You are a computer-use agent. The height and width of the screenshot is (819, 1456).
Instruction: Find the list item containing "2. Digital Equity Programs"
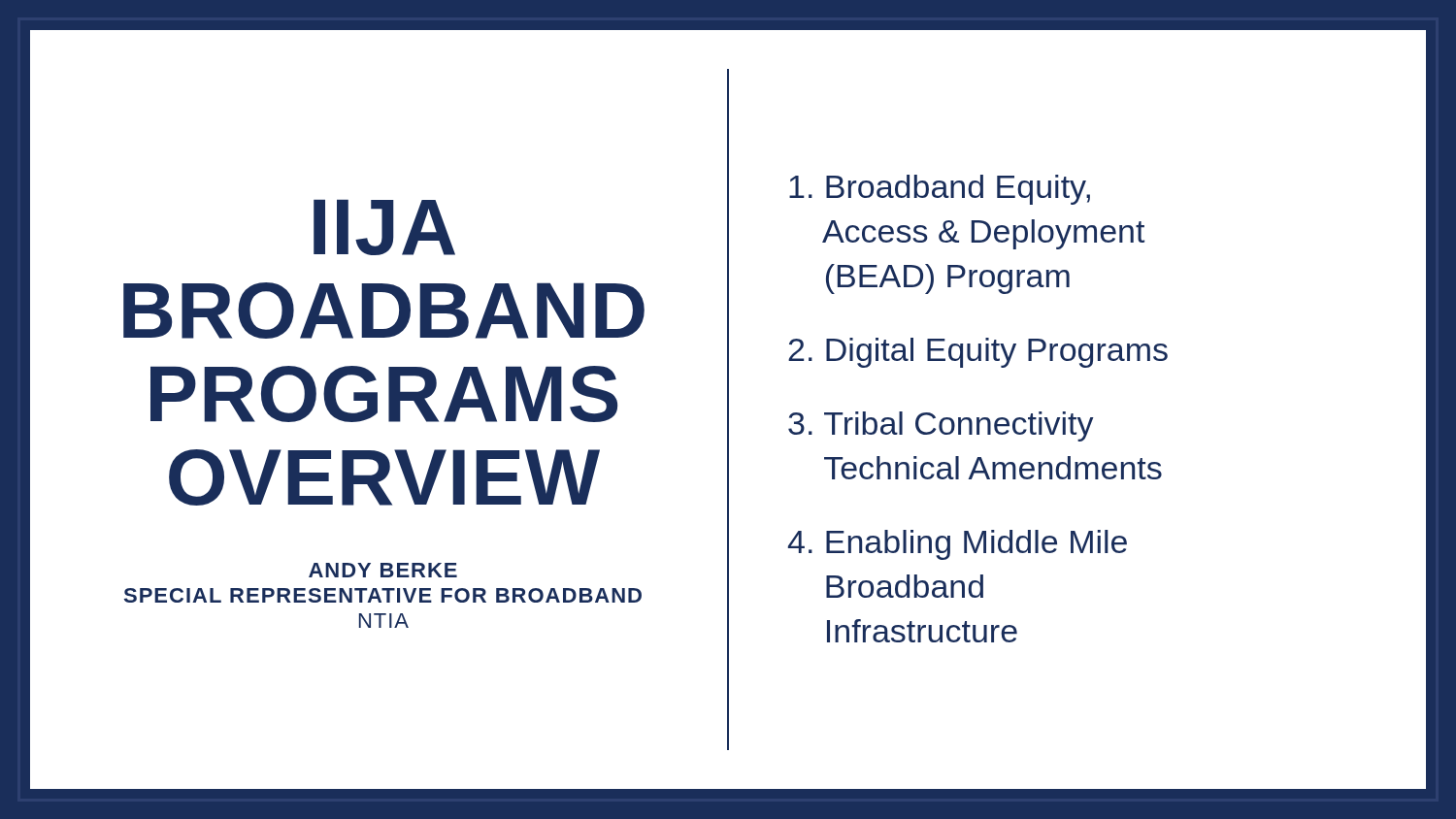[x=978, y=349]
